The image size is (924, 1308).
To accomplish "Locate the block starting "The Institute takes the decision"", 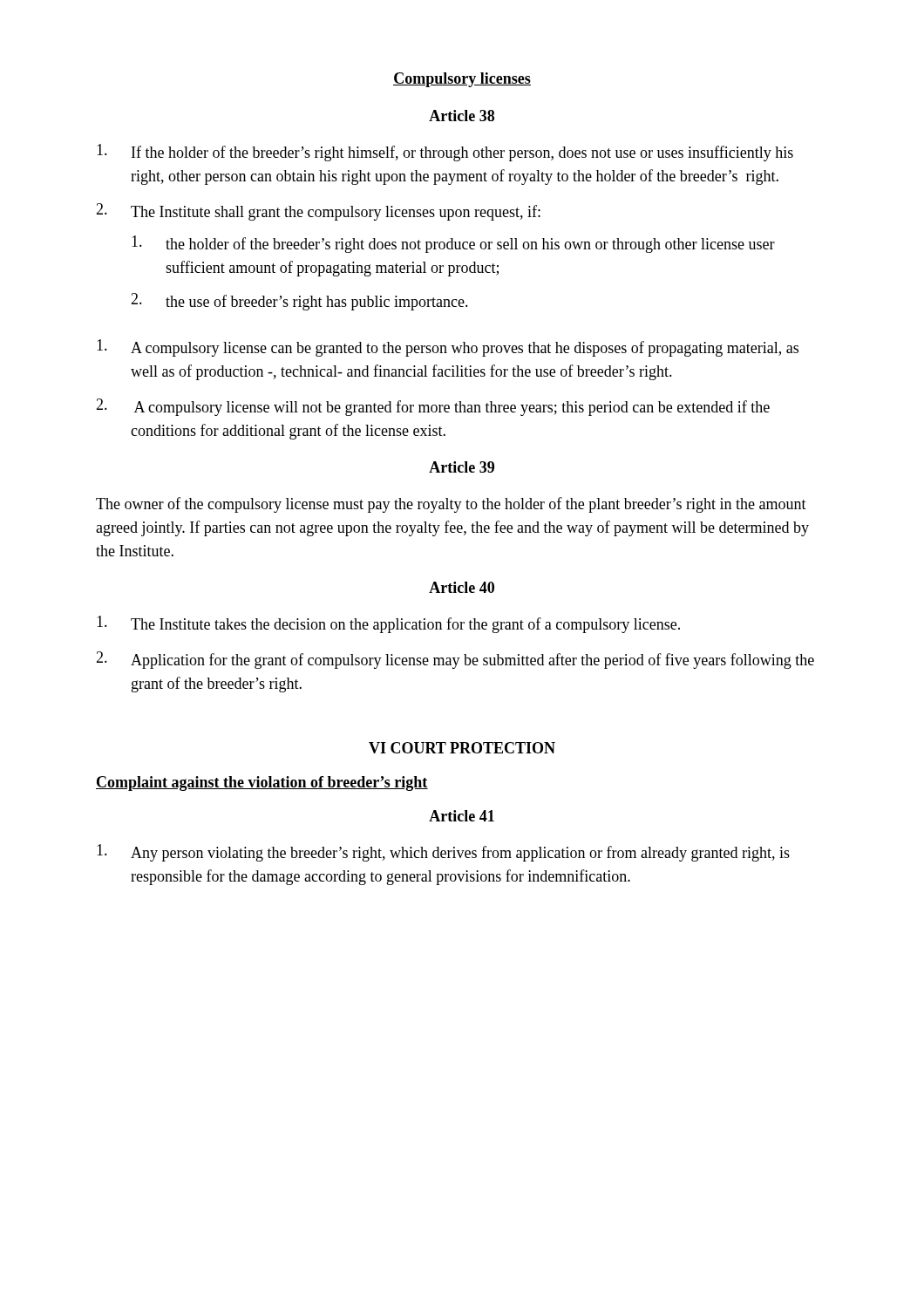I will click(x=462, y=625).
